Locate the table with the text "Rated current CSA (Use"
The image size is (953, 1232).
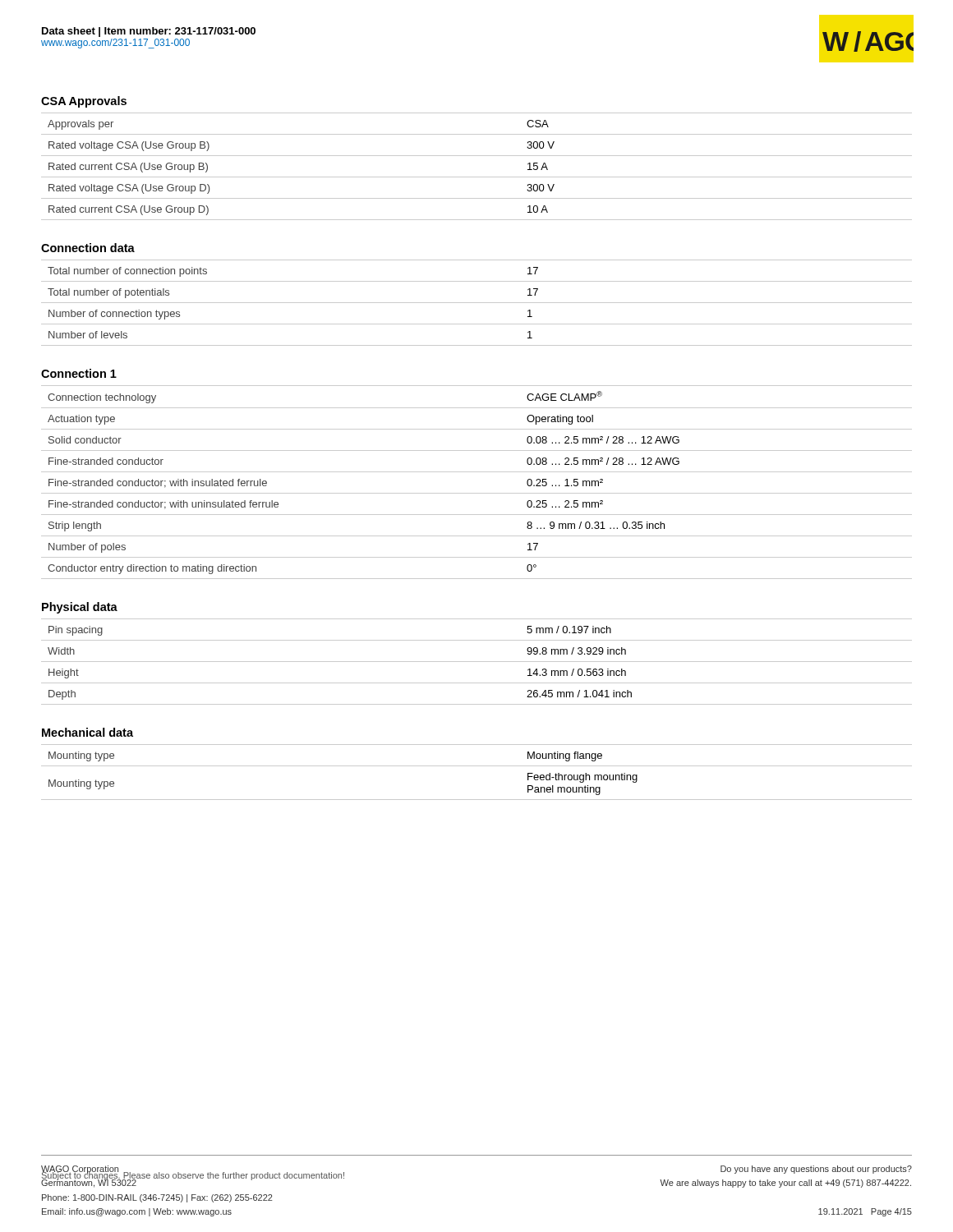click(x=476, y=166)
